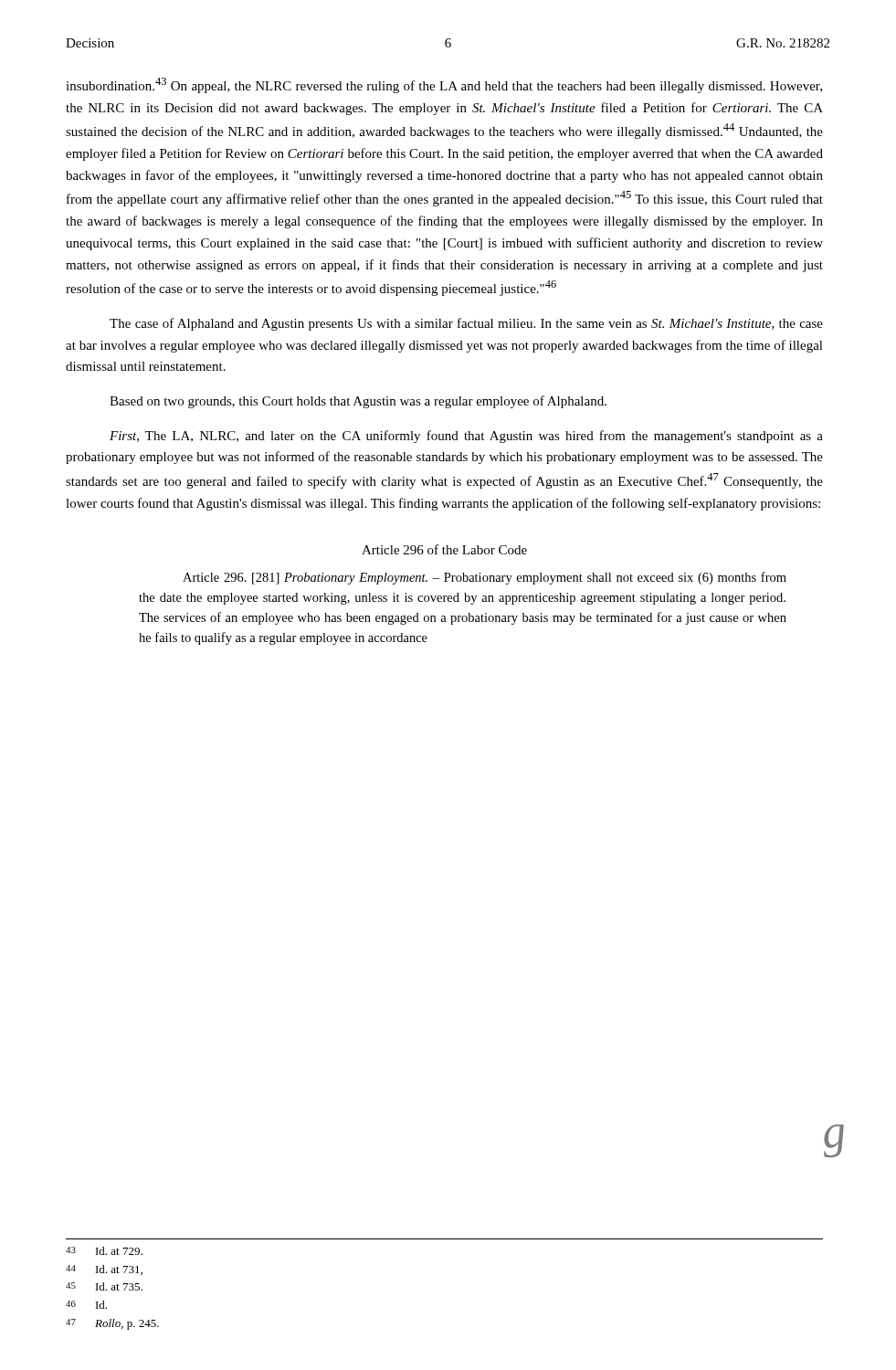
Task: Select the text block with the text "The case of"
Action: [444, 346]
